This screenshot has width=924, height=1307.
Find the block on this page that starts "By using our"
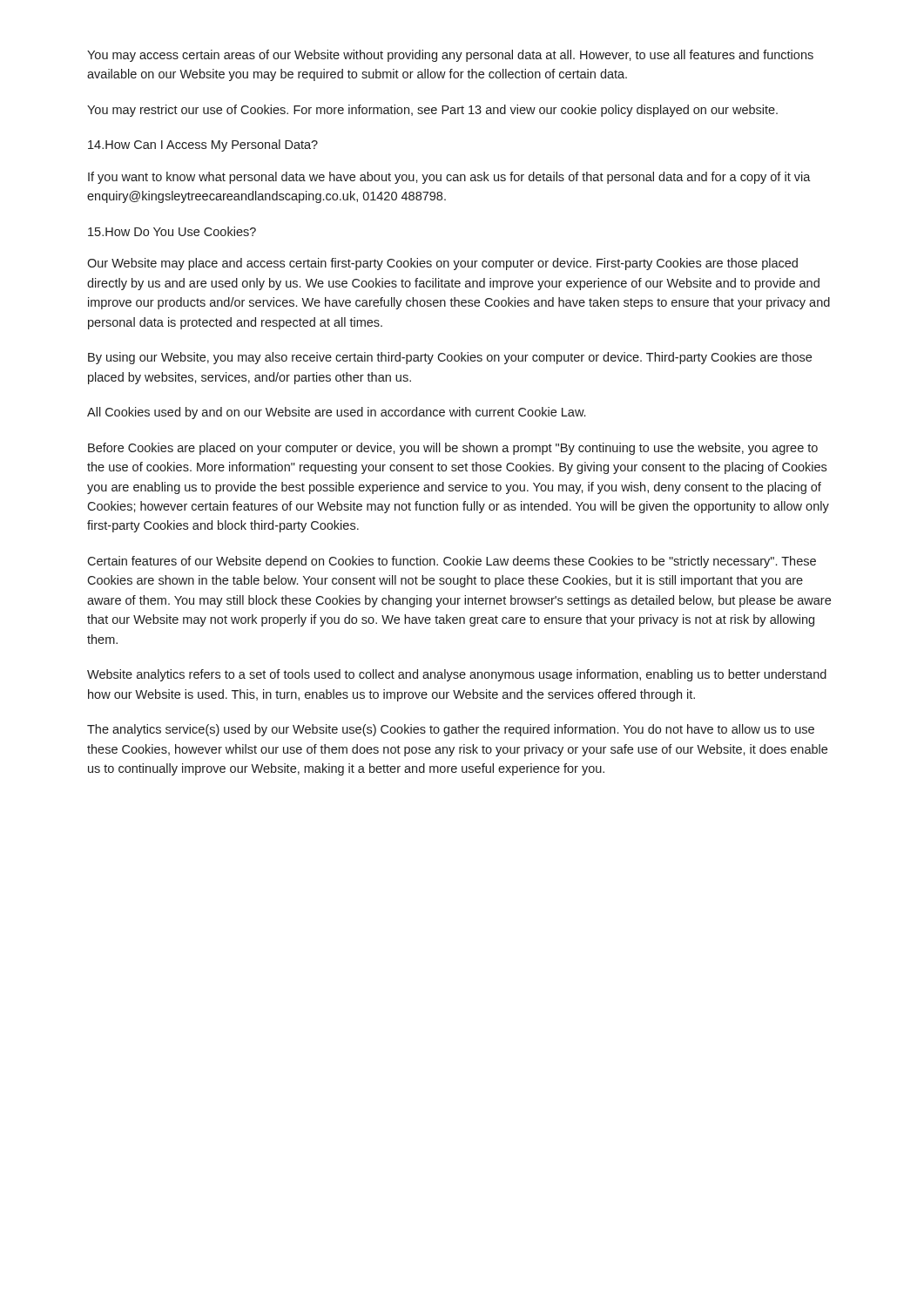point(450,367)
